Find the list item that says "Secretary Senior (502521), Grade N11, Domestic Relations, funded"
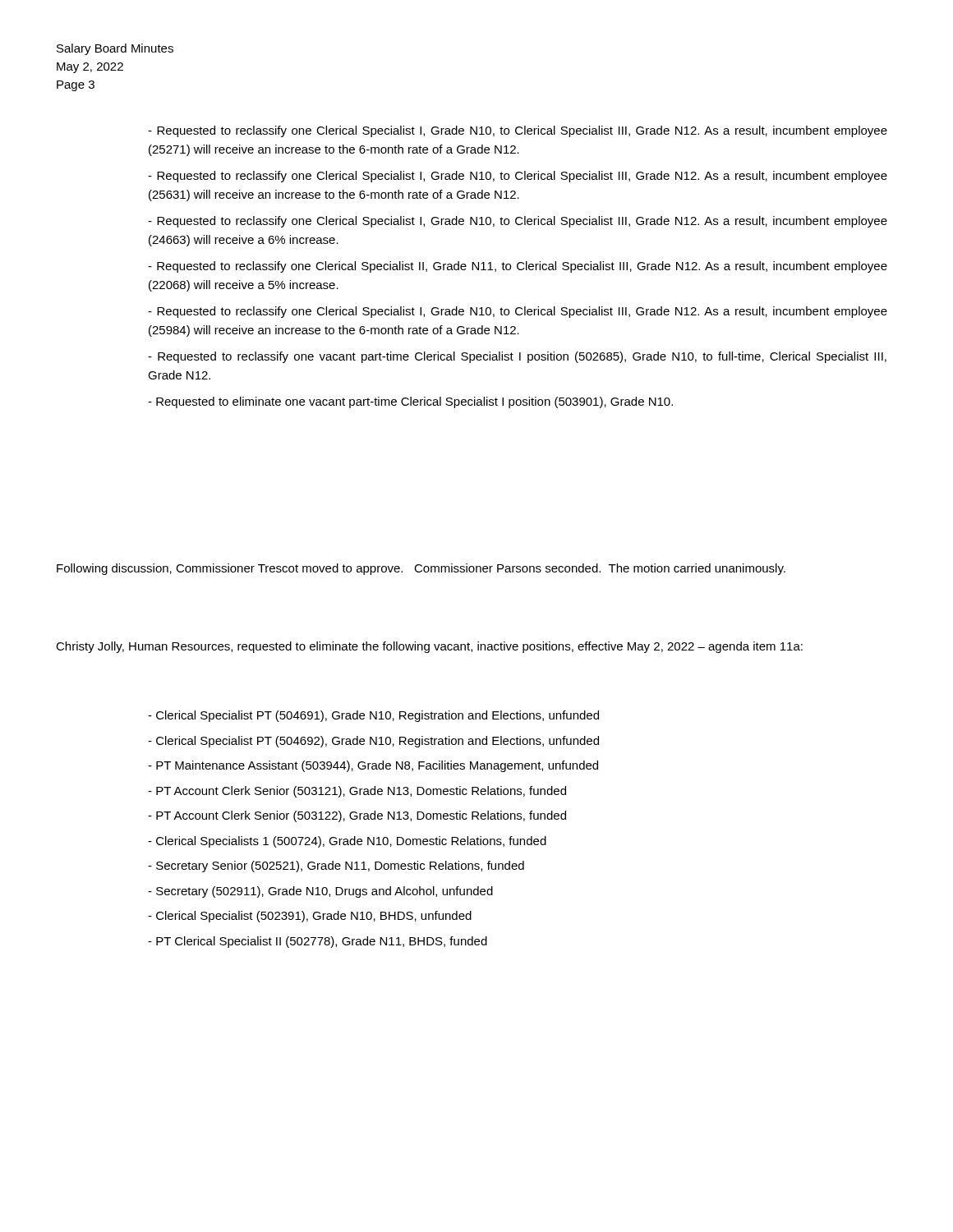953x1232 pixels. point(336,865)
